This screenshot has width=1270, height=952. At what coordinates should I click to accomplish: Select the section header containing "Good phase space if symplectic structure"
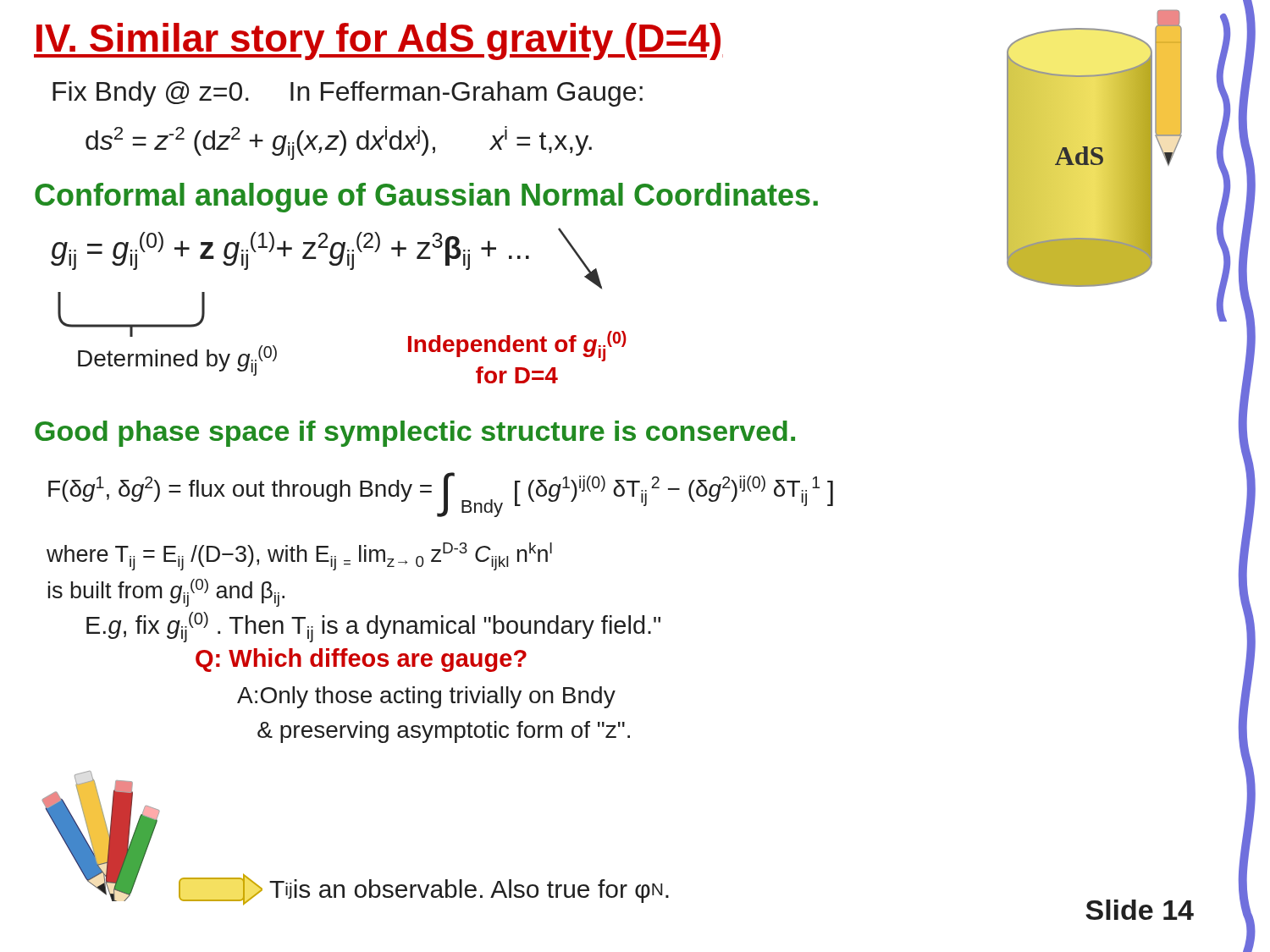415,431
